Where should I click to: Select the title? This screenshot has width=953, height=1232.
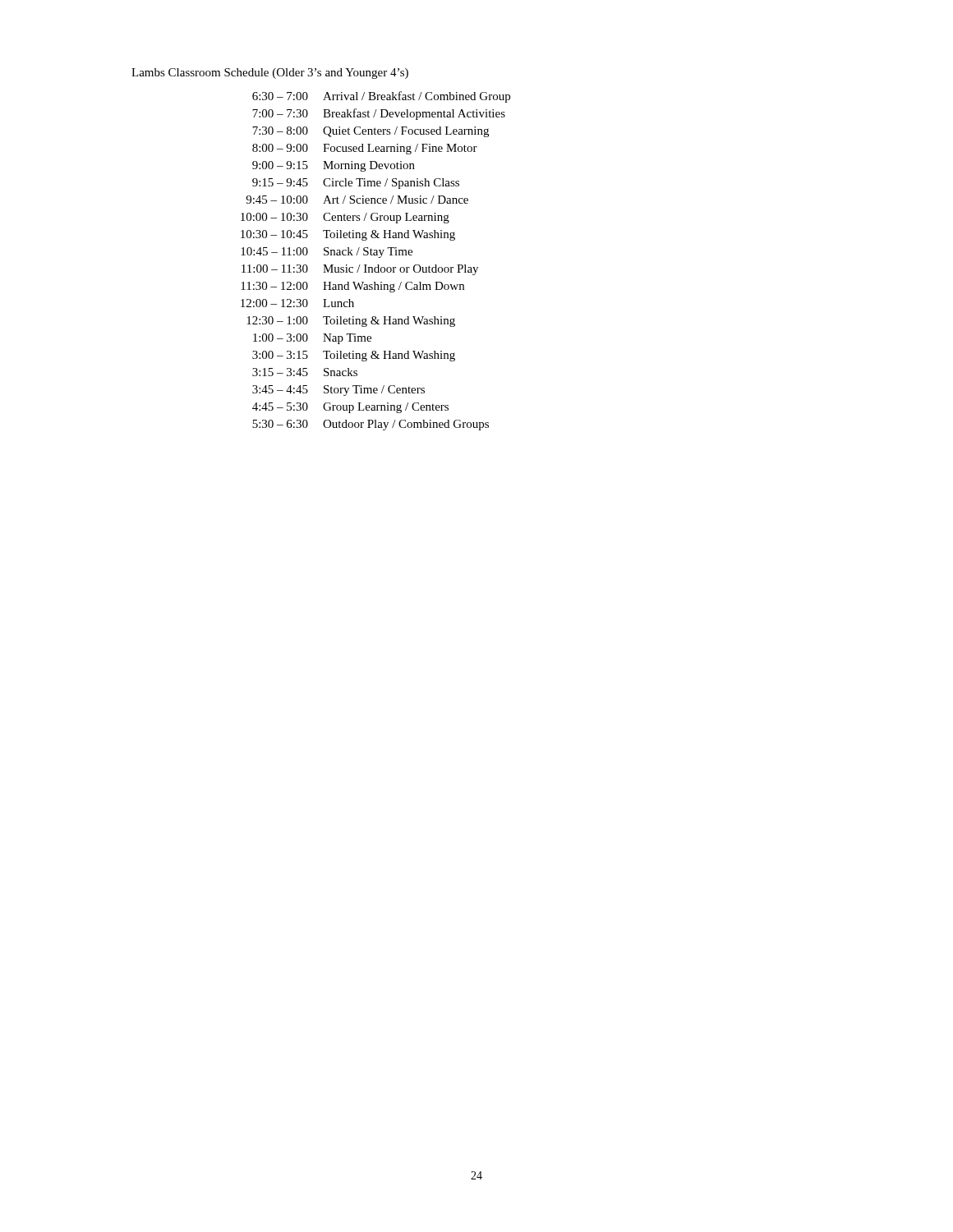[270, 72]
